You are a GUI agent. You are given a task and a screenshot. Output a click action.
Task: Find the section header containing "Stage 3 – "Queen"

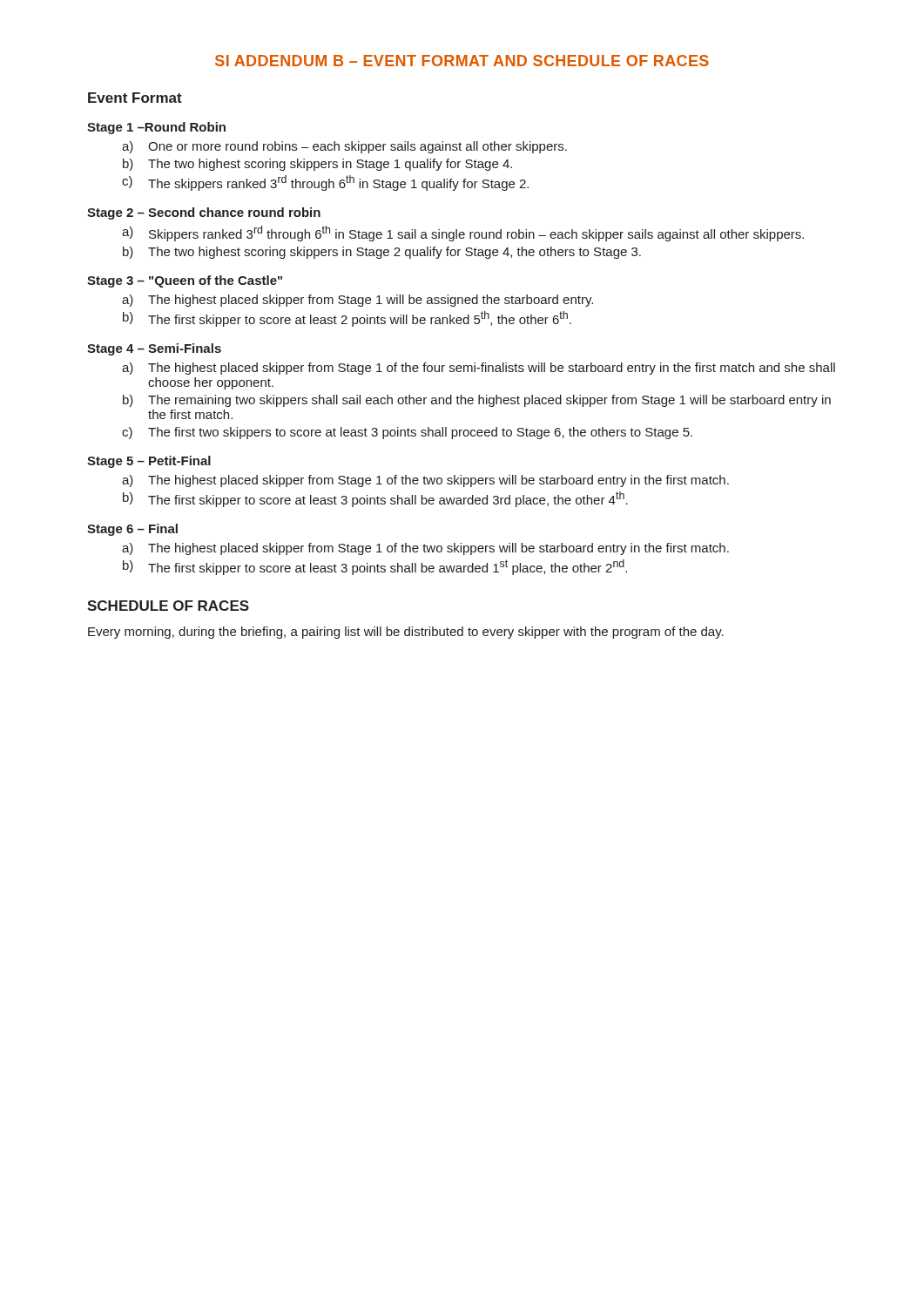click(x=185, y=280)
